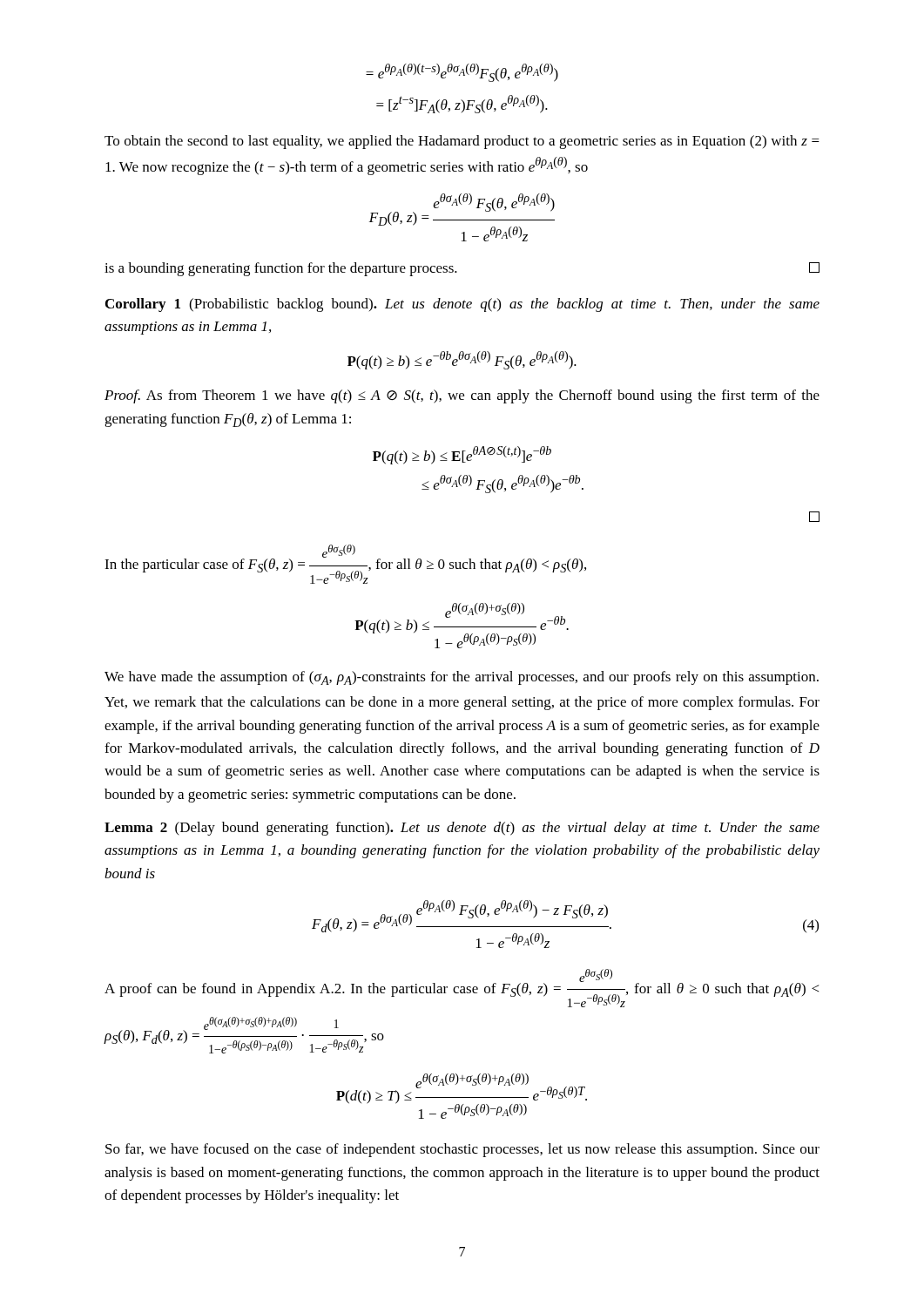Find the block on this page that starts "Proof. As from"

tap(462, 408)
